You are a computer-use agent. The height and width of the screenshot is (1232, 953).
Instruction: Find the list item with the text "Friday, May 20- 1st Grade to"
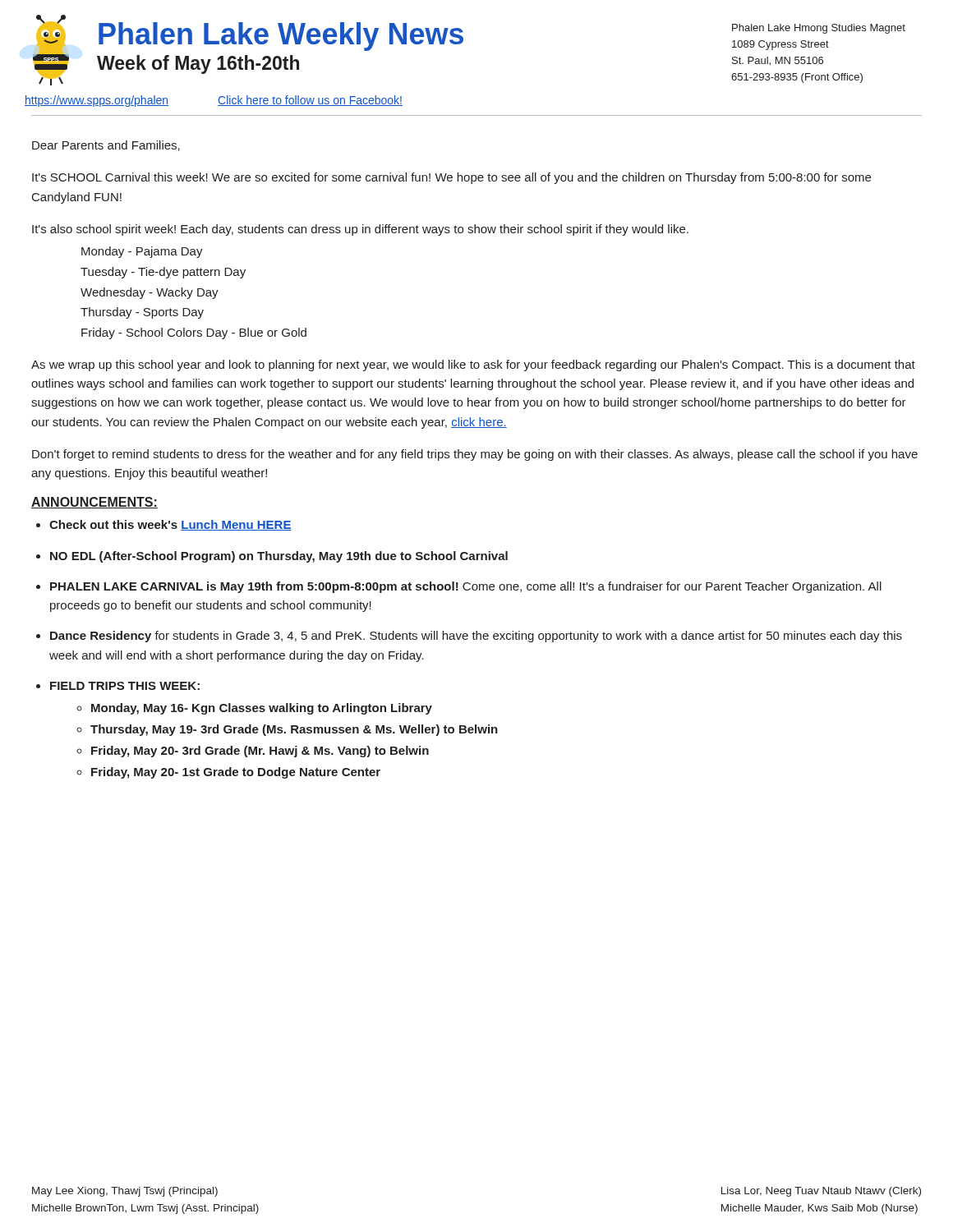pyautogui.click(x=235, y=772)
